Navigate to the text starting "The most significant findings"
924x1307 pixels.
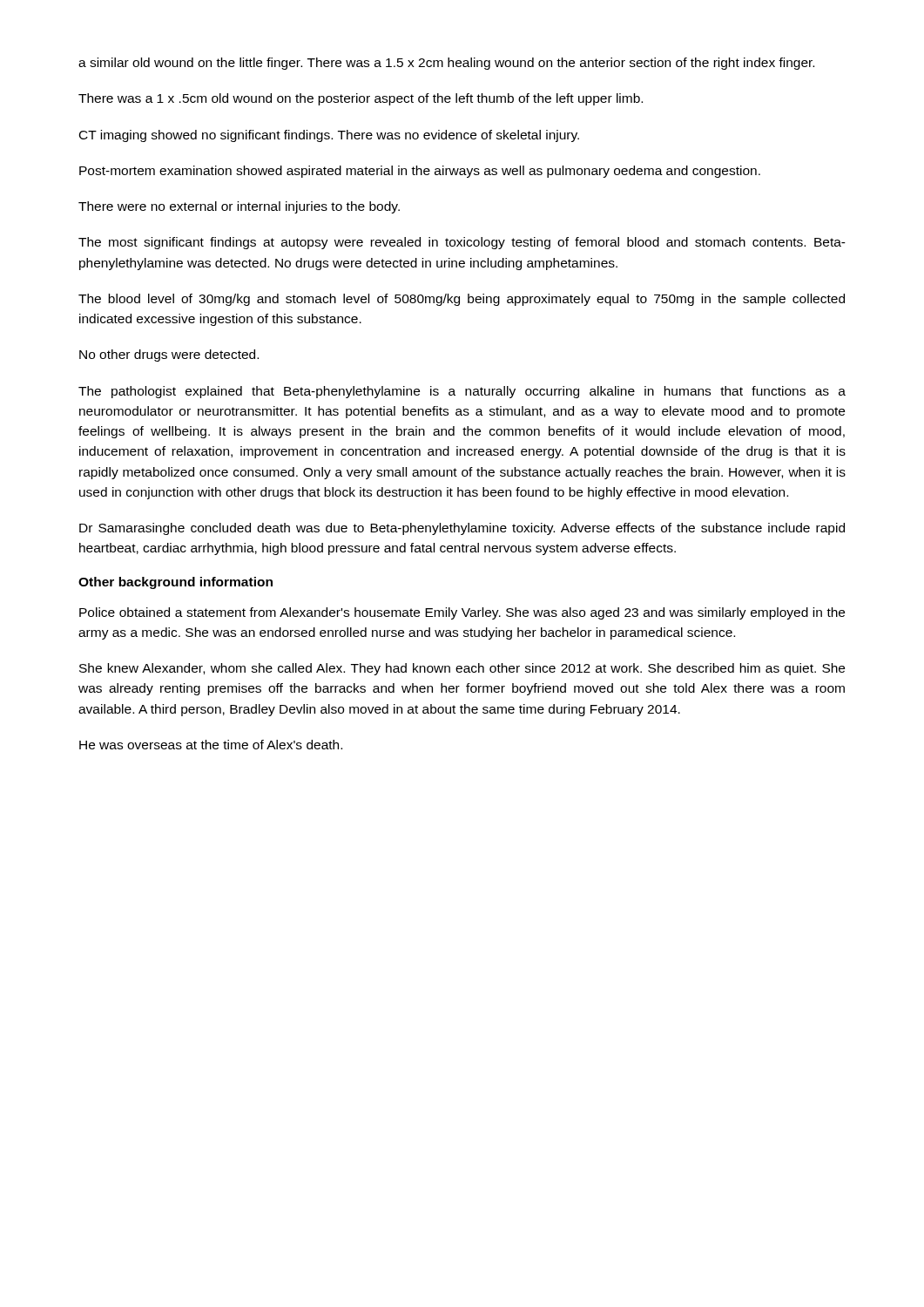click(x=462, y=252)
